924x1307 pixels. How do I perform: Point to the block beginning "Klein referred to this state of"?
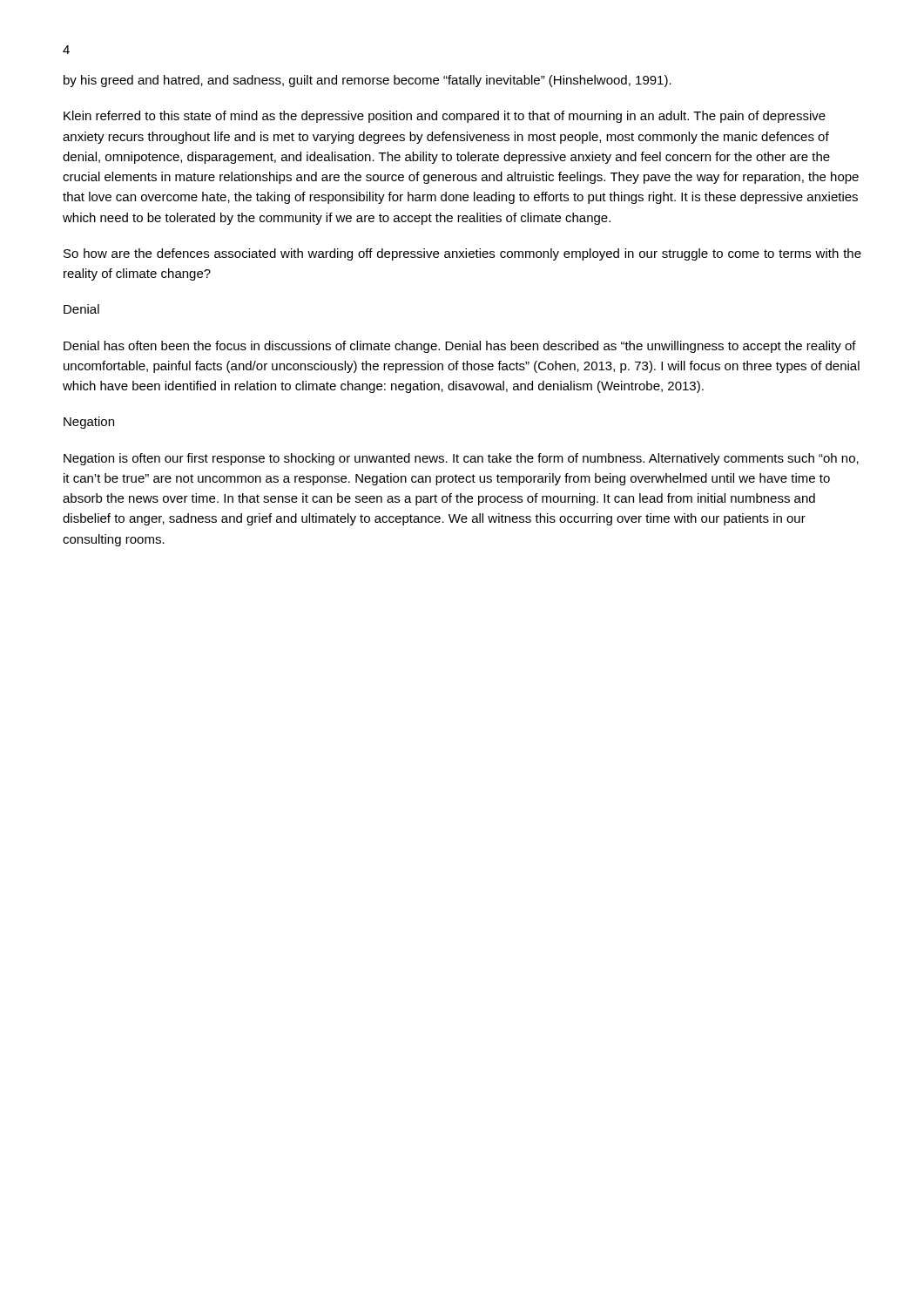(461, 166)
